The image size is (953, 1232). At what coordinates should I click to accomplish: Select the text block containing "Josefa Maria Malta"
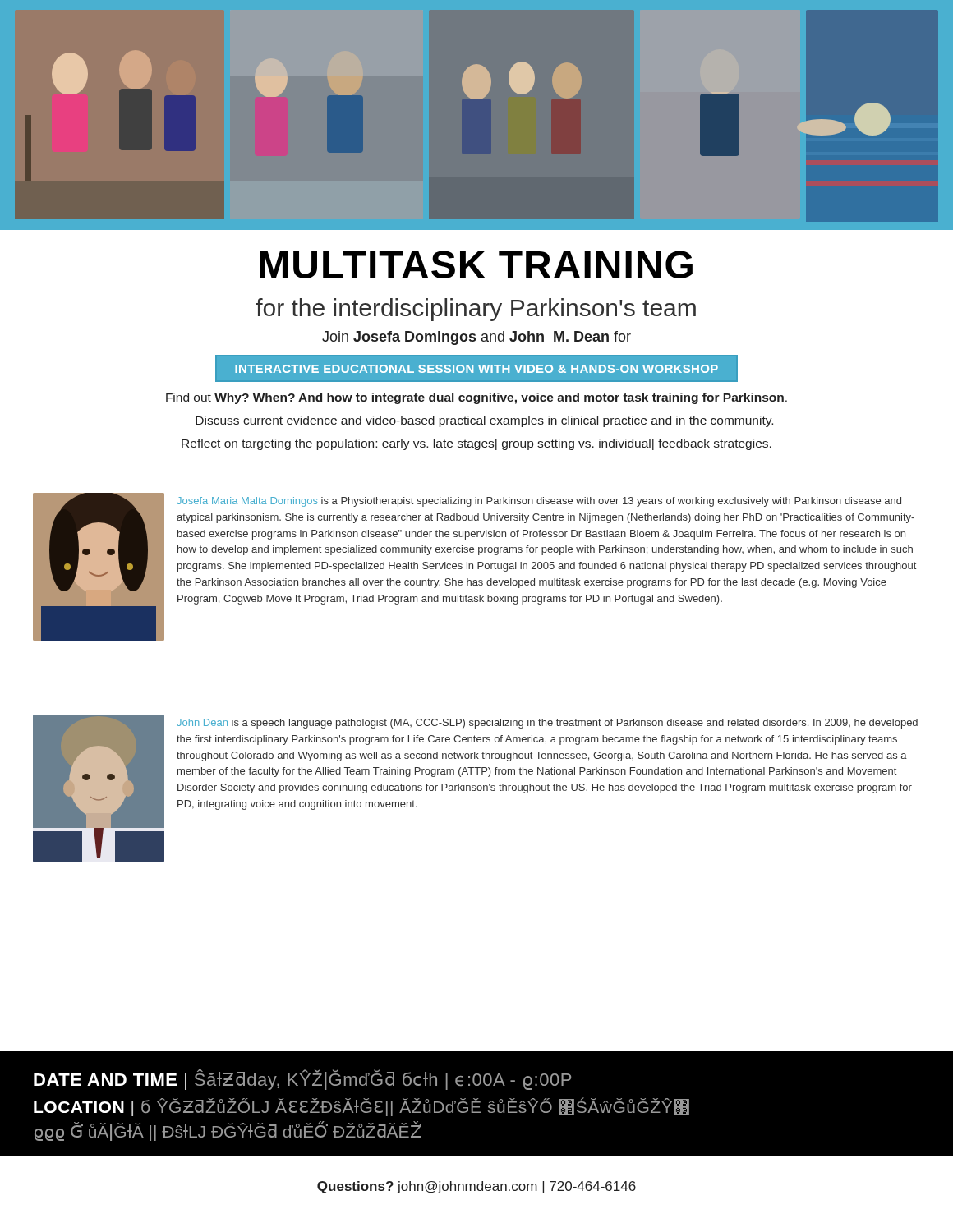[546, 549]
